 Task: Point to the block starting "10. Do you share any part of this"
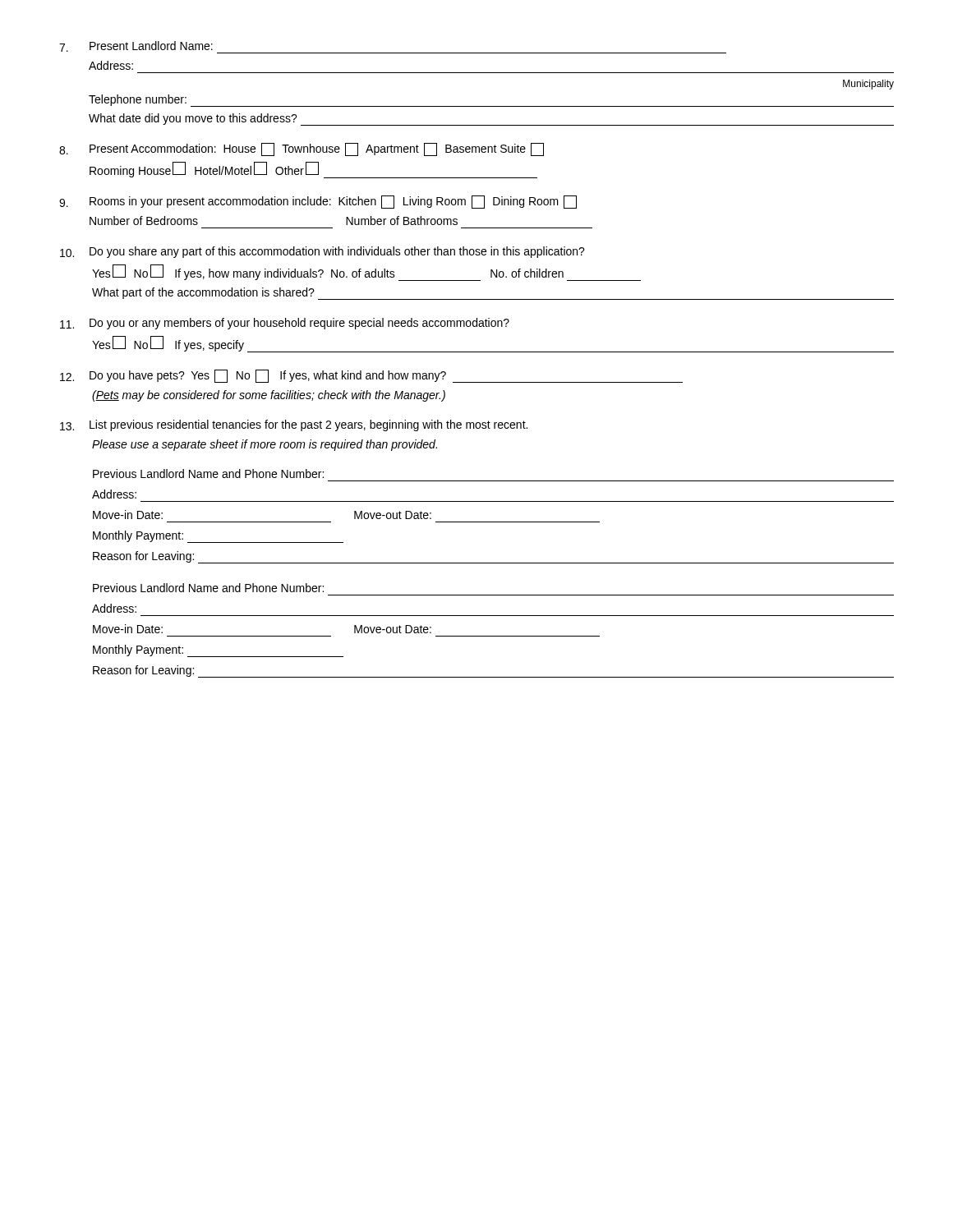(x=476, y=272)
